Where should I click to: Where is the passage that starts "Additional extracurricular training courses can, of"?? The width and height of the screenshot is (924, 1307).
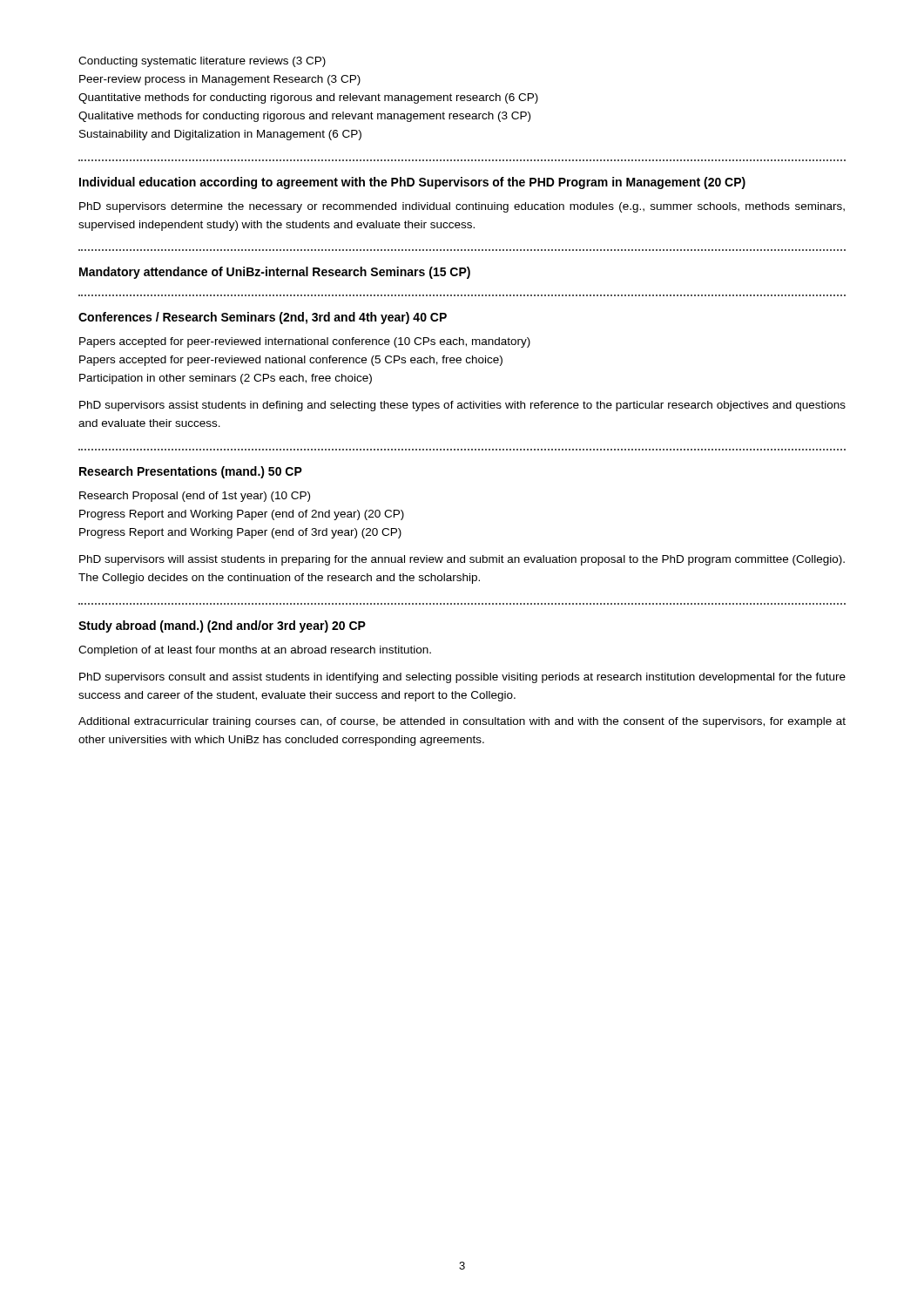coord(462,731)
